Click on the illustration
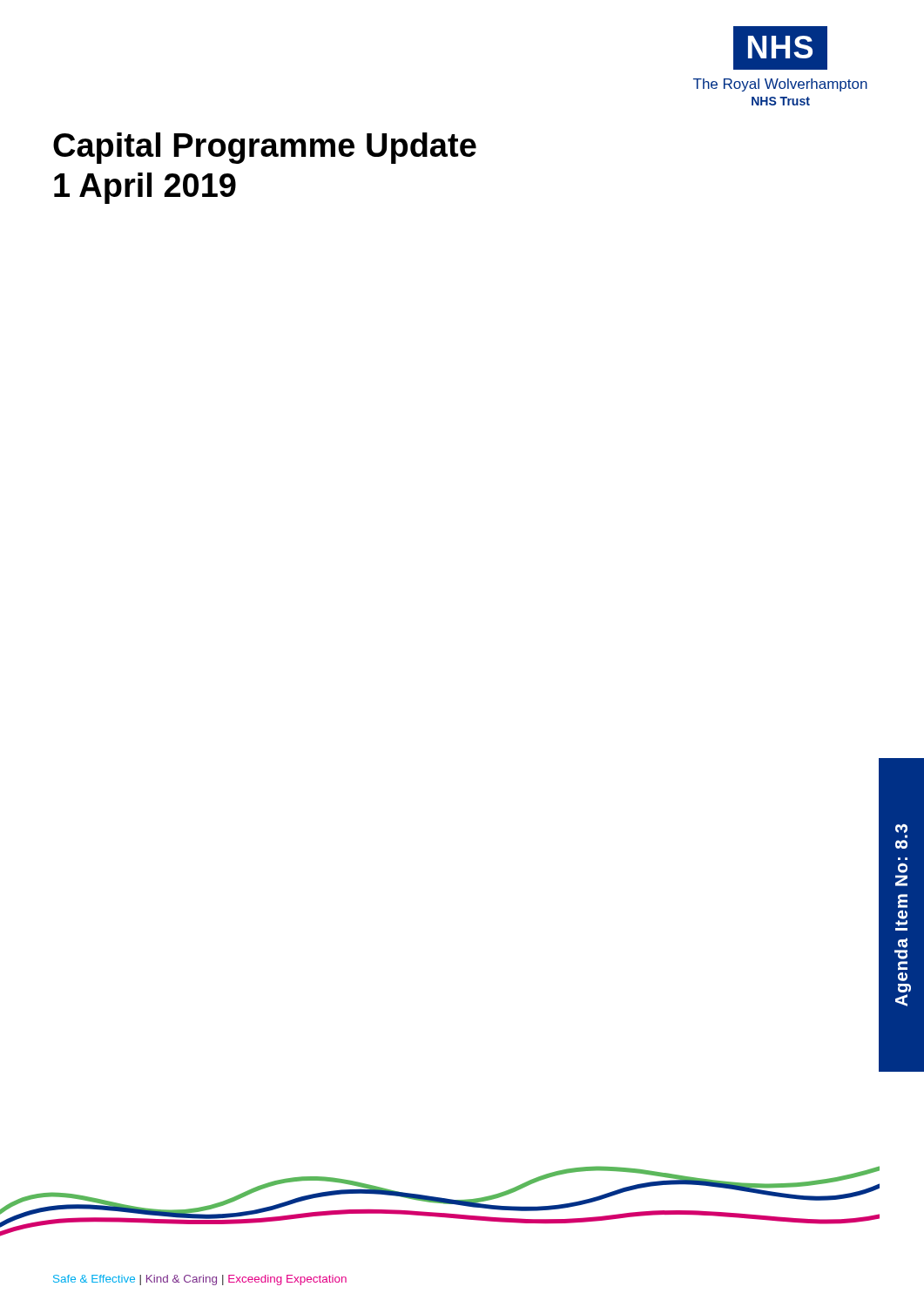The width and height of the screenshot is (924, 1307). pyautogui.click(x=440, y=1183)
